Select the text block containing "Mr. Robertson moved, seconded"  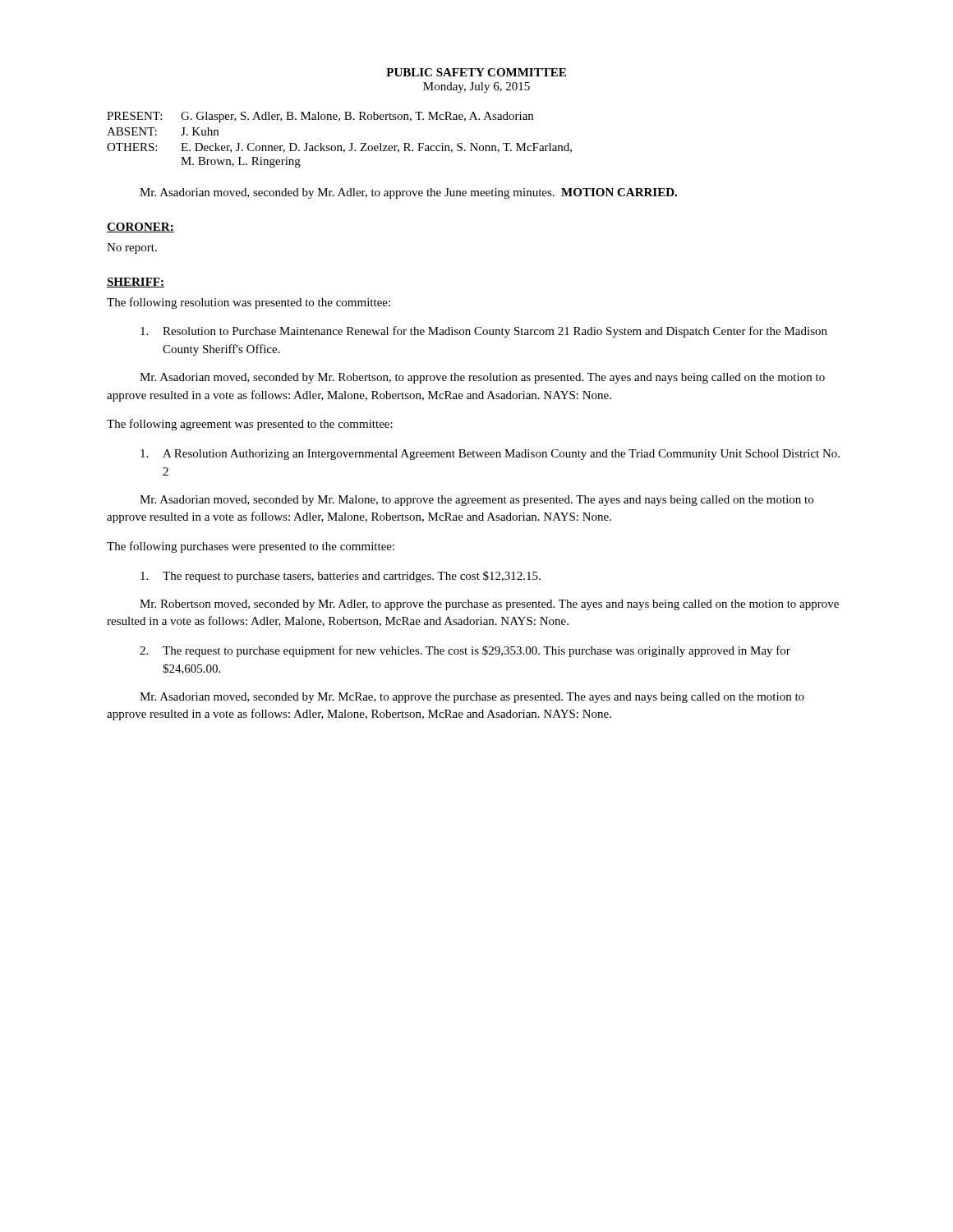(473, 612)
